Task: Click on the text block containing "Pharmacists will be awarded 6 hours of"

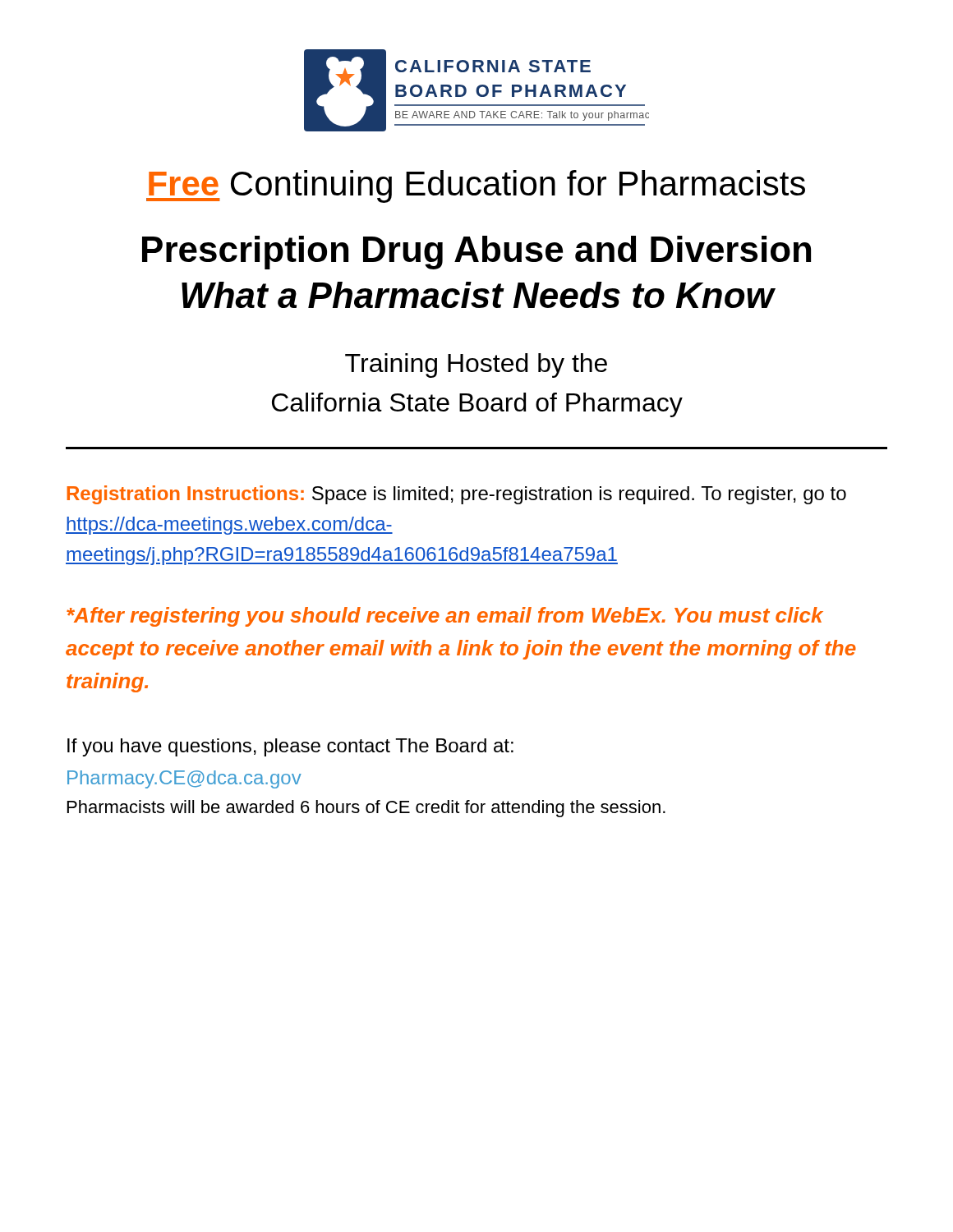Action: pos(366,807)
